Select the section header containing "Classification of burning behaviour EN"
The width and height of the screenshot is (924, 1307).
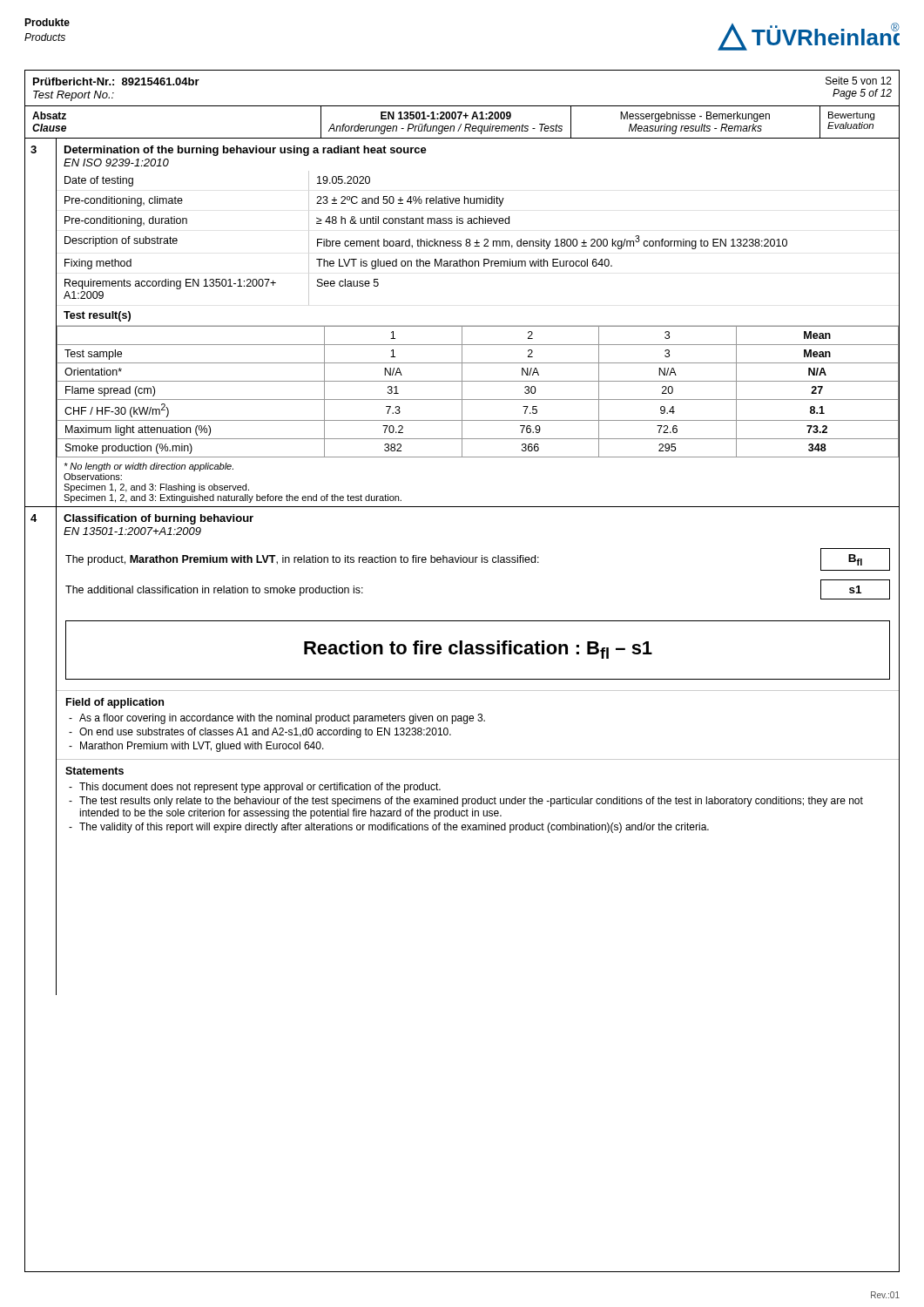click(x=159, y=525)
